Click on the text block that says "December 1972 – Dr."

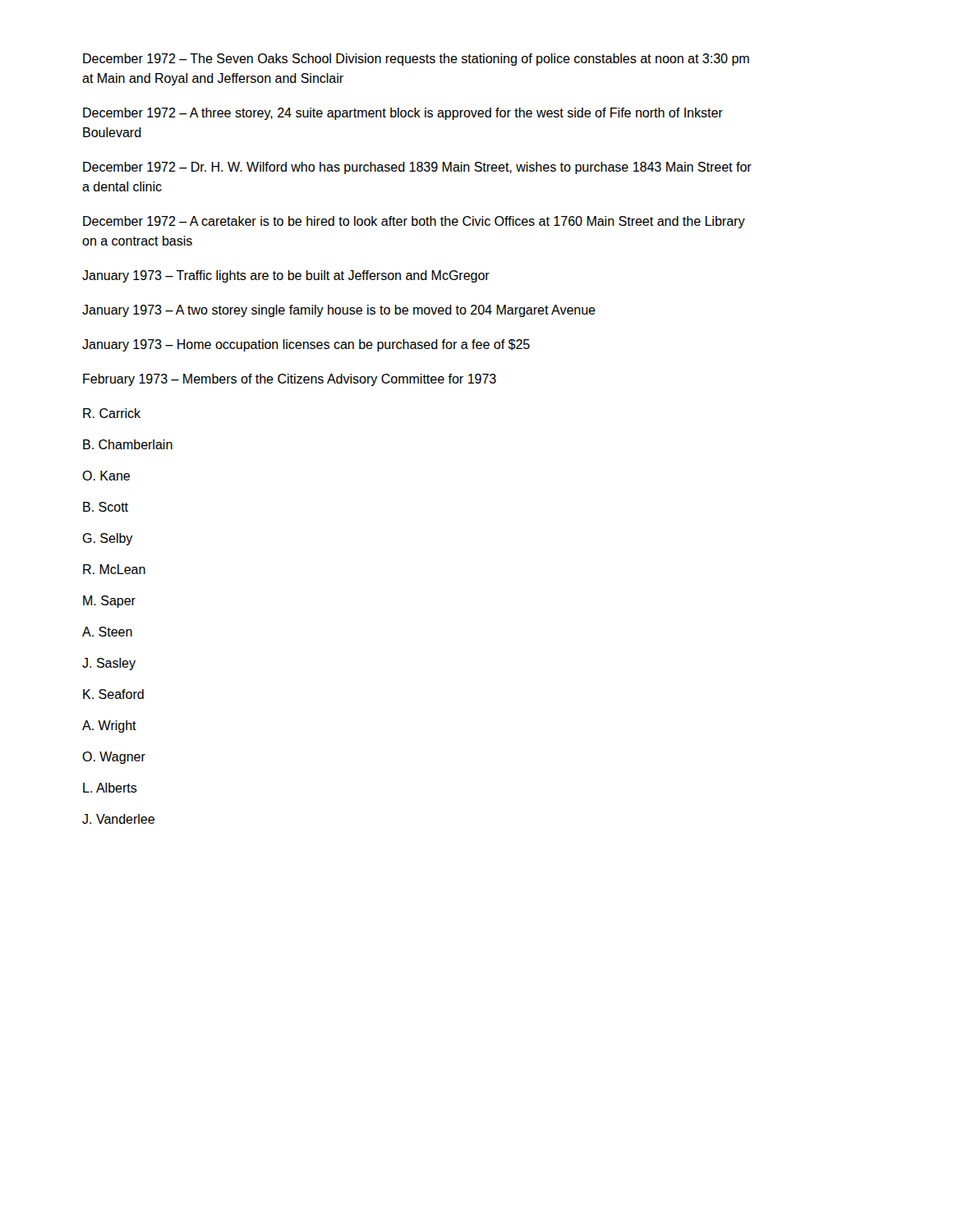[x=417, y=177]
